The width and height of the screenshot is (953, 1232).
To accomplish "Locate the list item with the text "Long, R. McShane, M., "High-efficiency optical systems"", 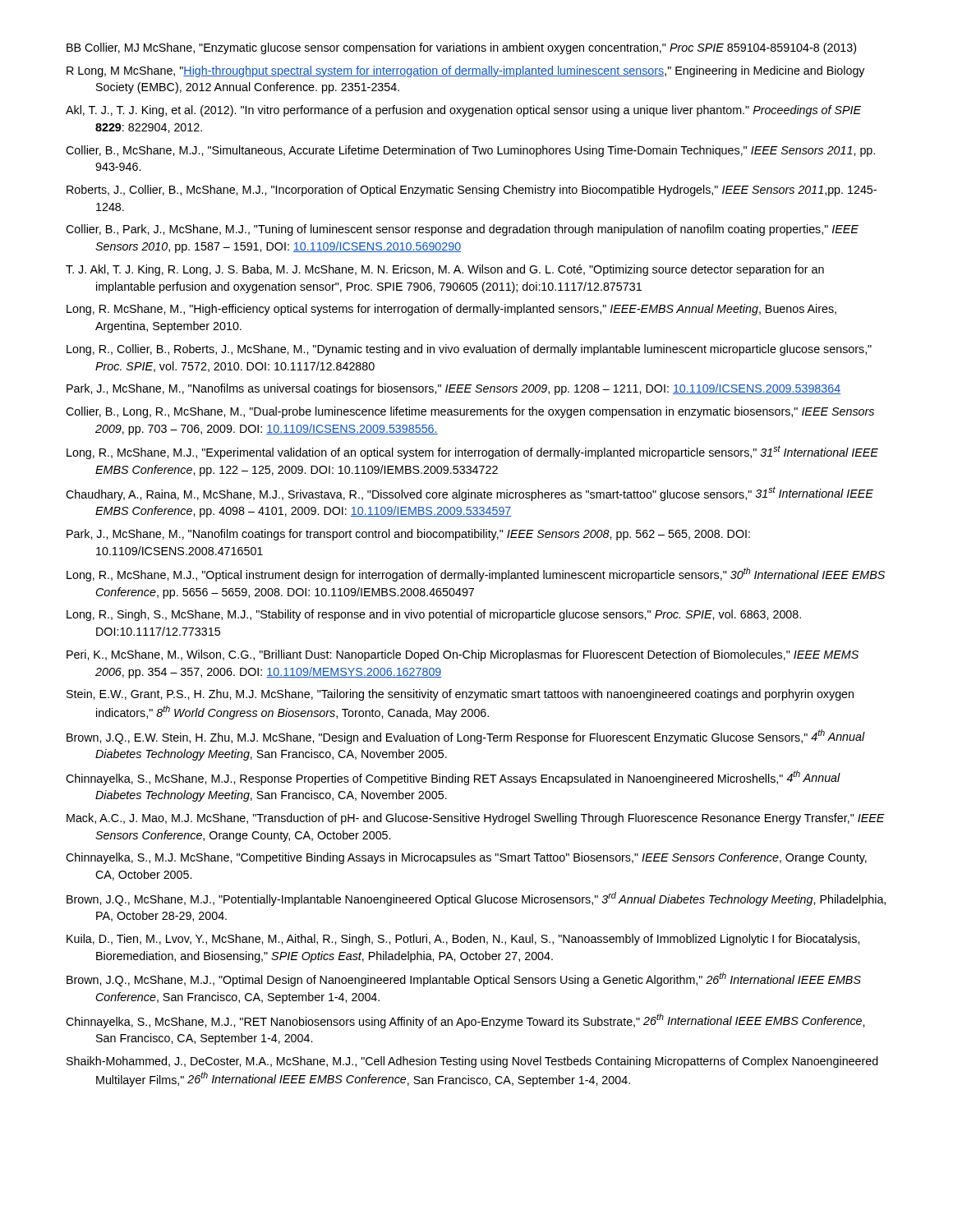I will pyautogui.click(x=451, y=318).
